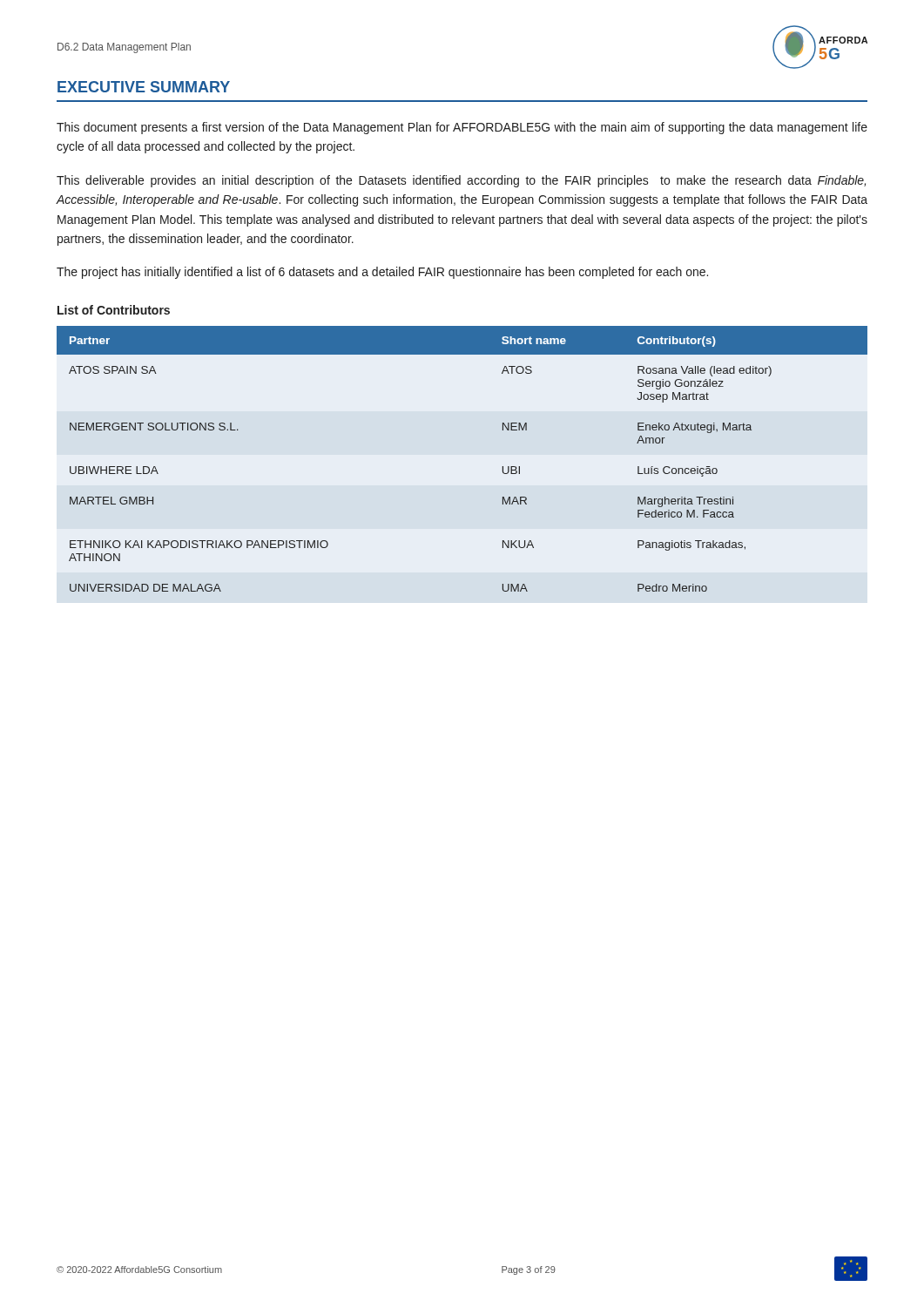Point to the block beginning "This document presents a first version of the"
The image size is (924, 1307).
coord(462,137)
